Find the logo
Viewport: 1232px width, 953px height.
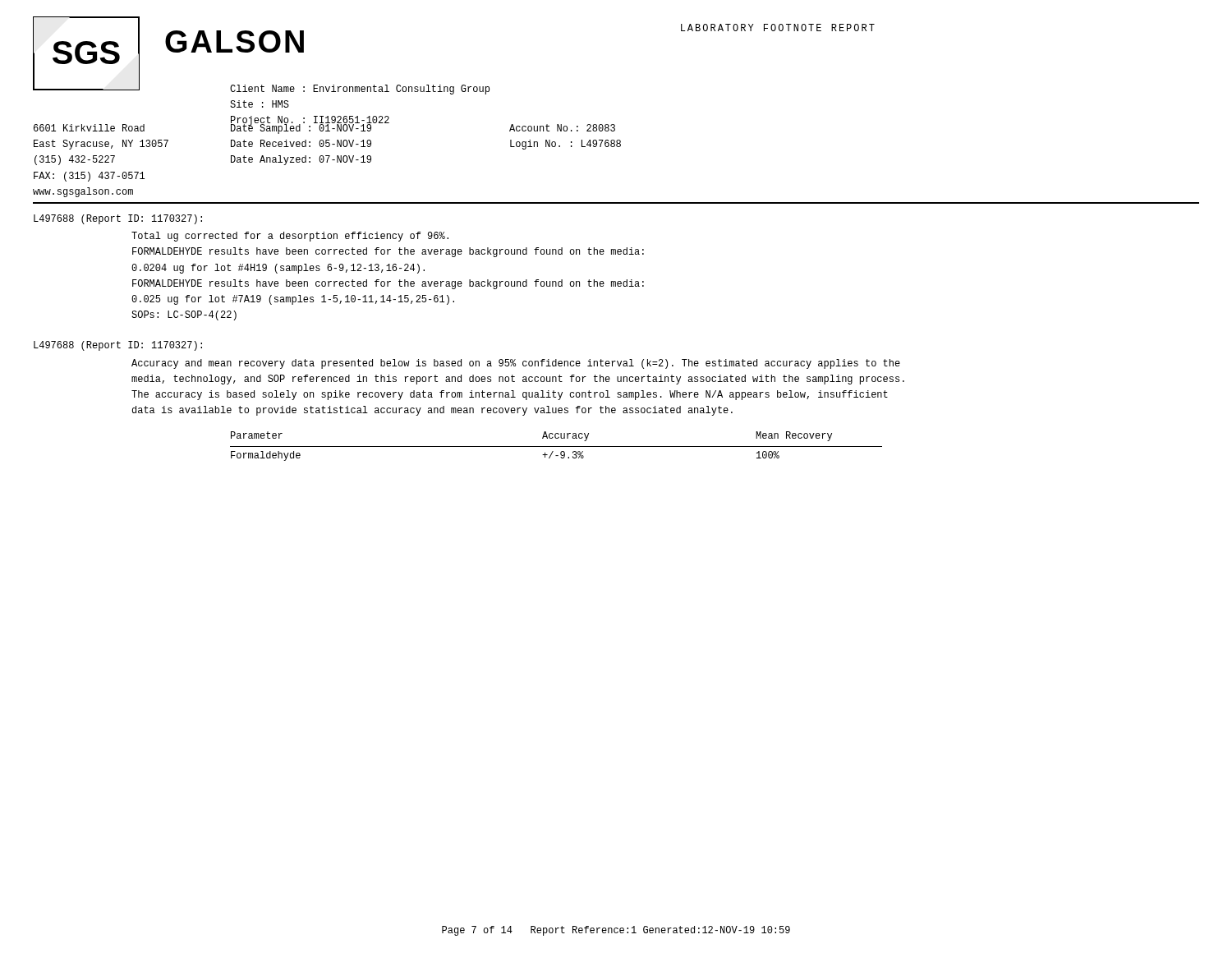tap(90, 53)
